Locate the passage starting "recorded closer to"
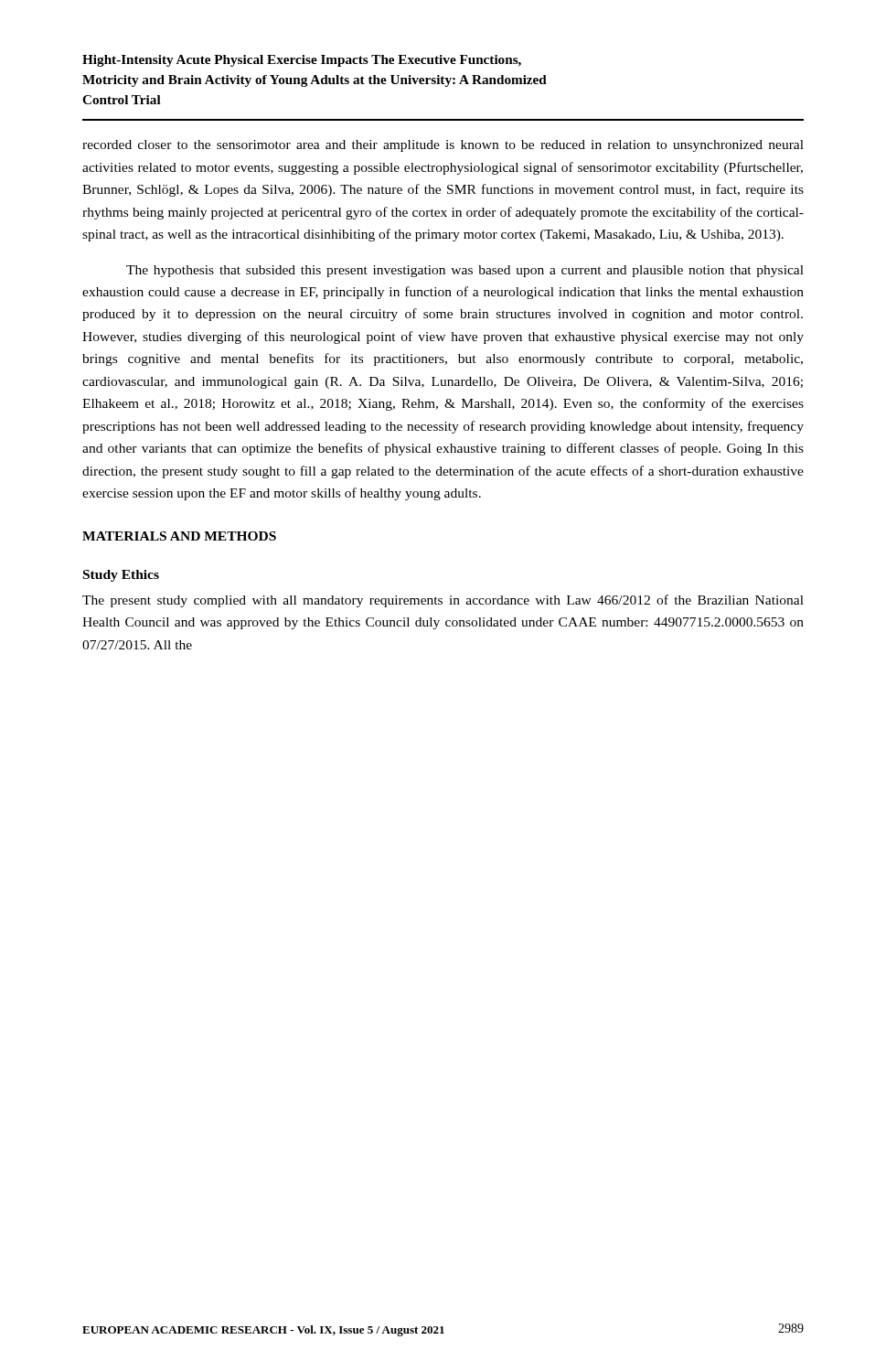This screenshot has width=886, height=1372. point(443,190)
